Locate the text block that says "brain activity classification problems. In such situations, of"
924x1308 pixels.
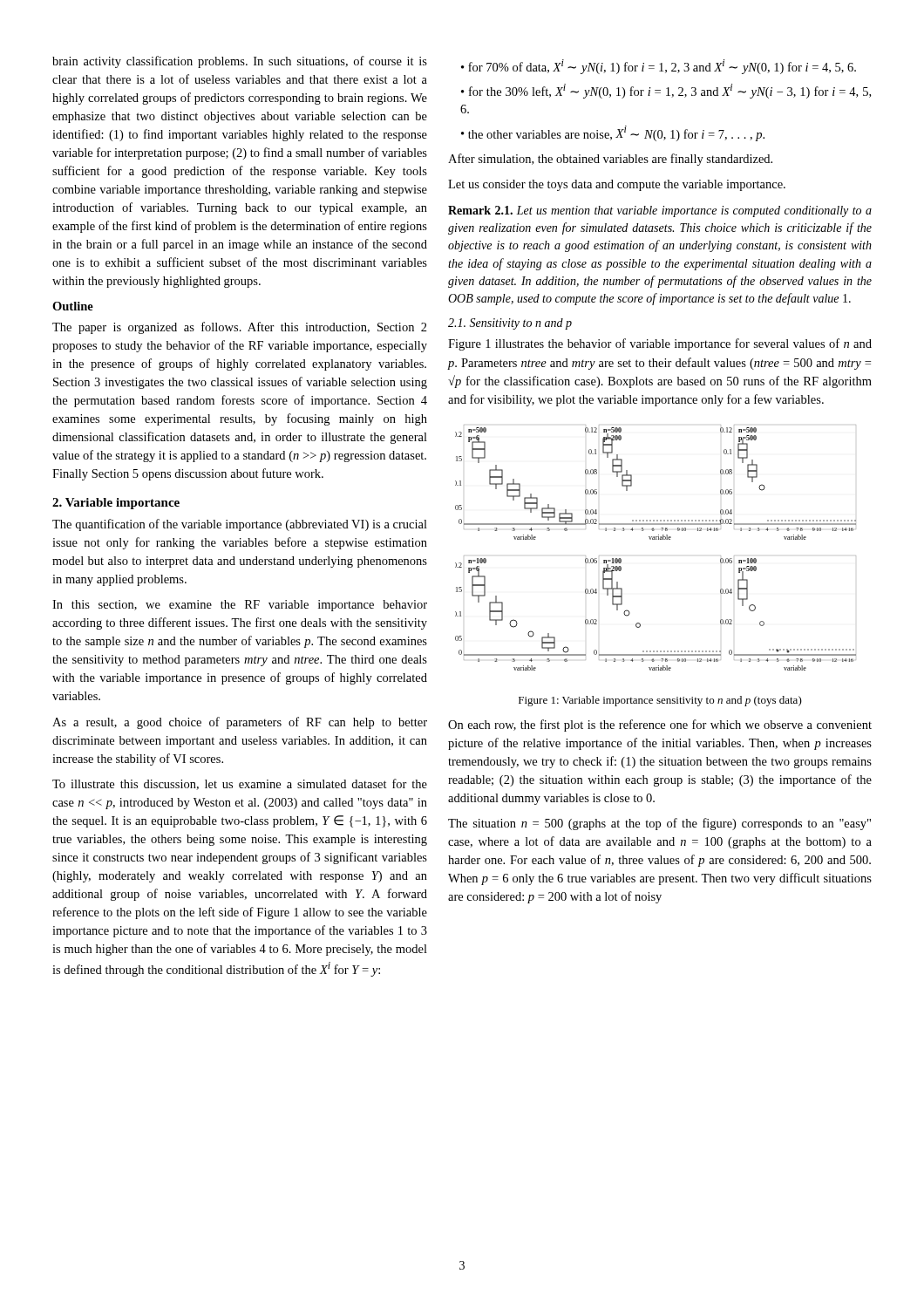point(240,171)
